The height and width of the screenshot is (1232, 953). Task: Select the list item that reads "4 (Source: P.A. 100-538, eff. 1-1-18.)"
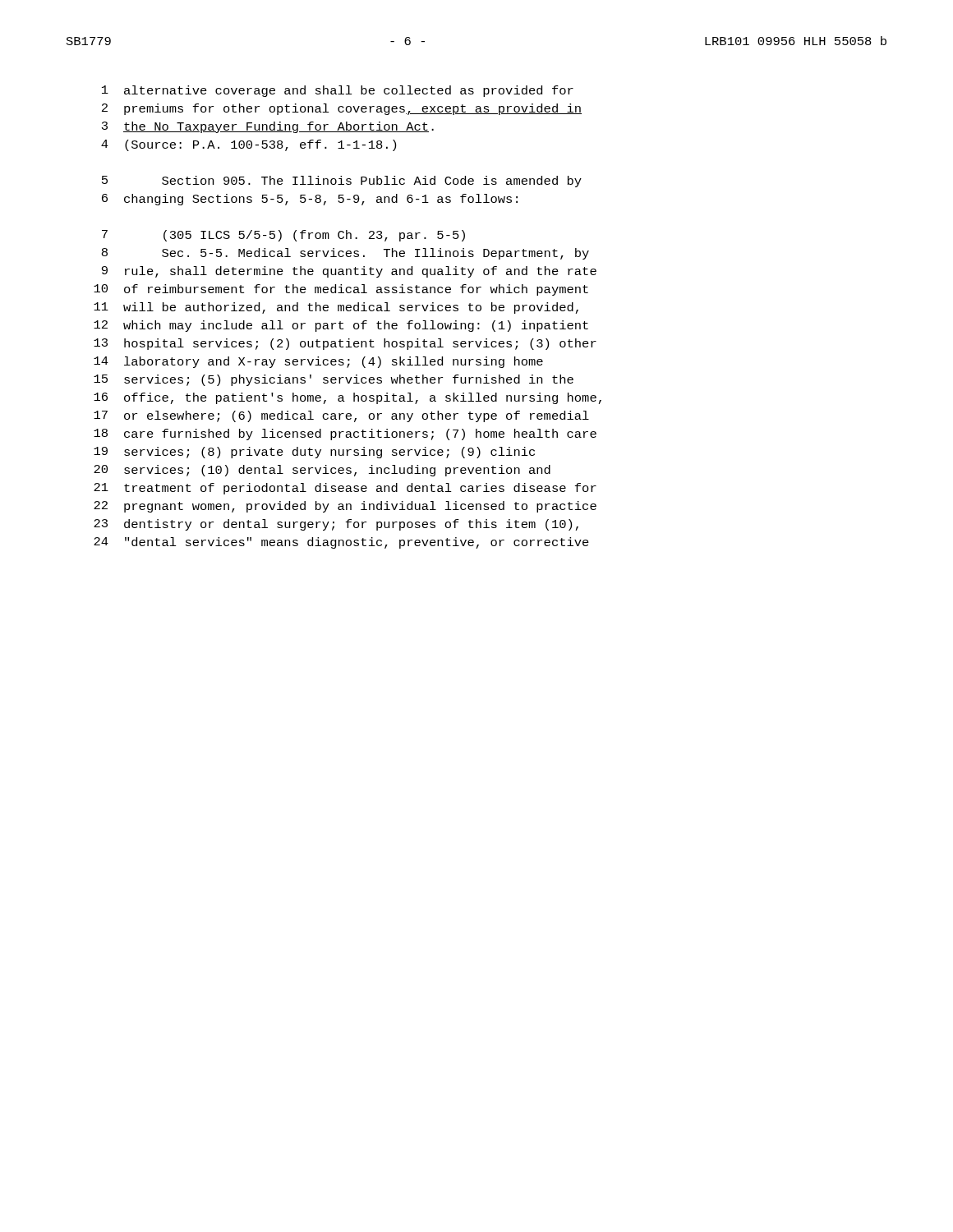(249, 145)
